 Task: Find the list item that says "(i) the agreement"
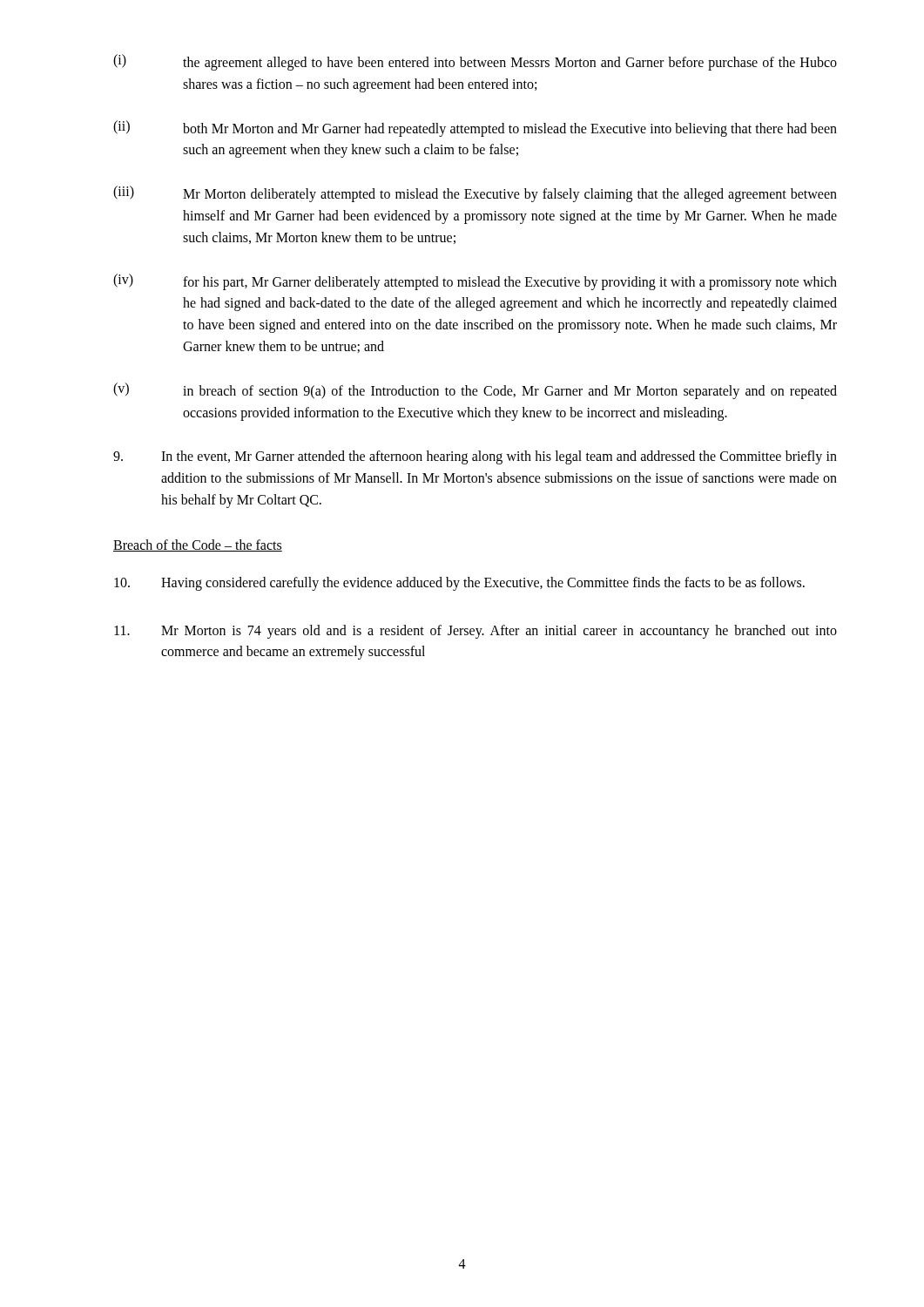click(475, 74)
